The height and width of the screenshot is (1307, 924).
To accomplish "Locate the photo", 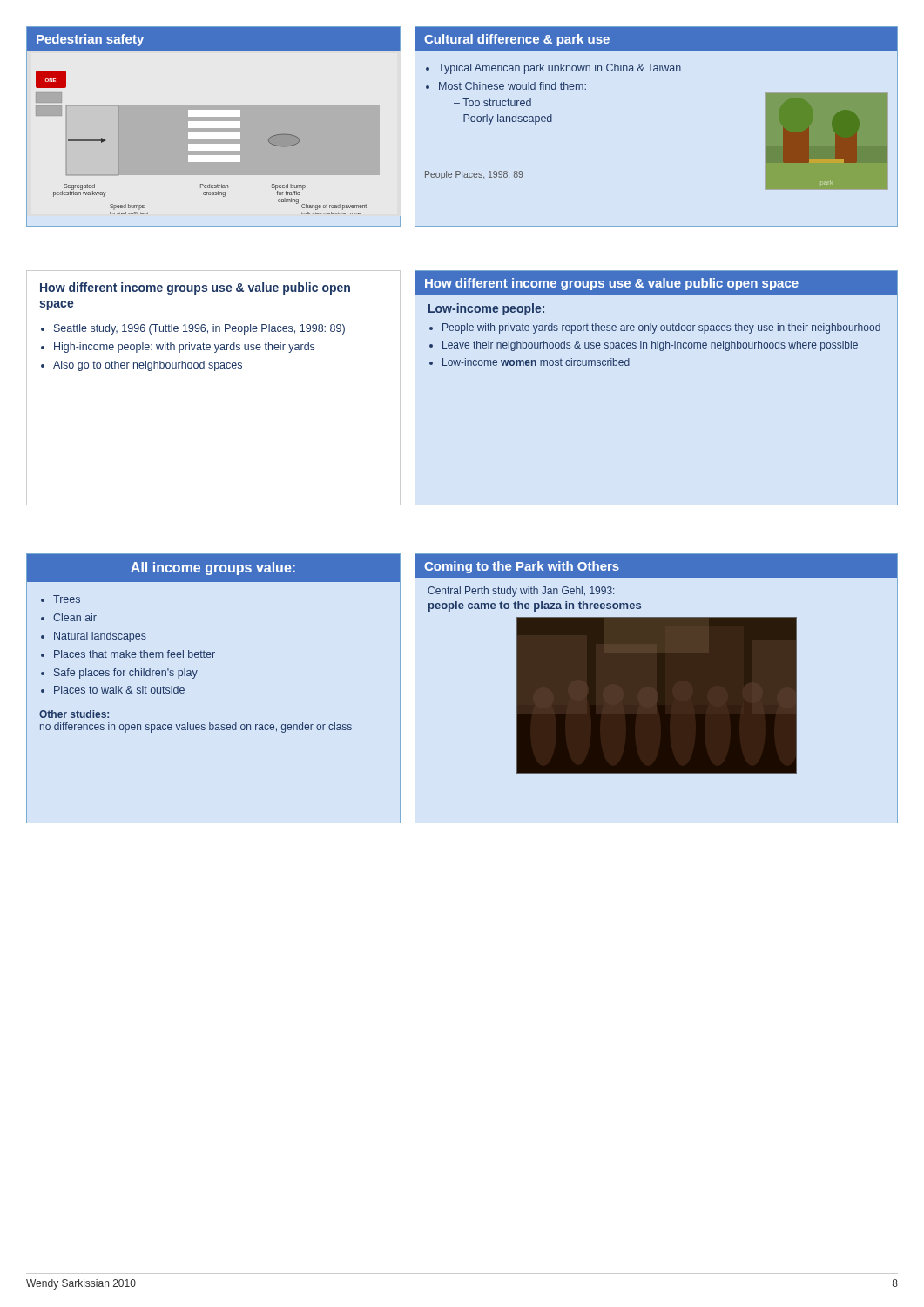I will click(x=656, y=688).
